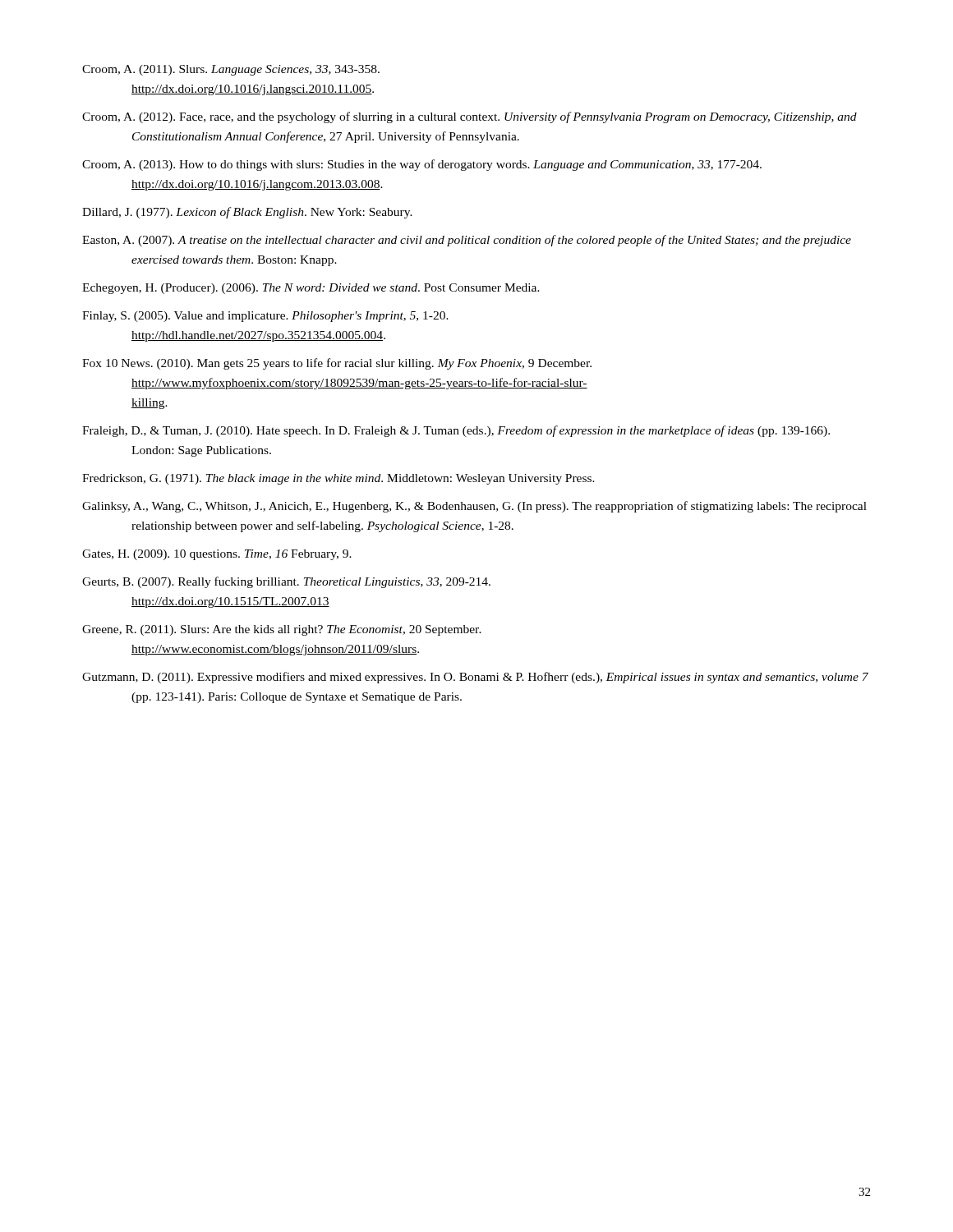
Task: Find the element starting "Croom, A. (2011). Slurs."
Action: click(231, 78)
